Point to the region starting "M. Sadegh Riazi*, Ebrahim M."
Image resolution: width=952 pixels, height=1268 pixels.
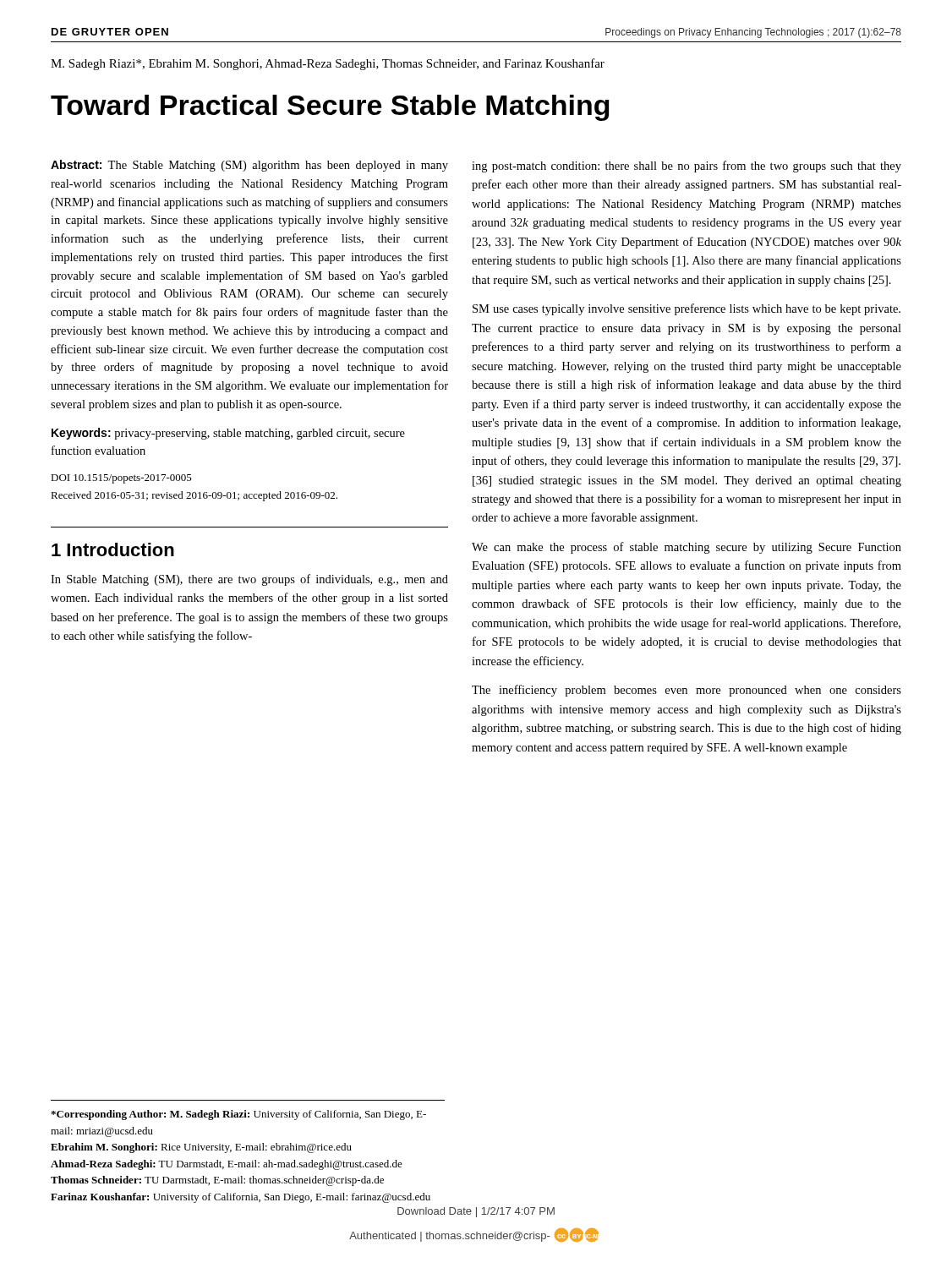328,63
